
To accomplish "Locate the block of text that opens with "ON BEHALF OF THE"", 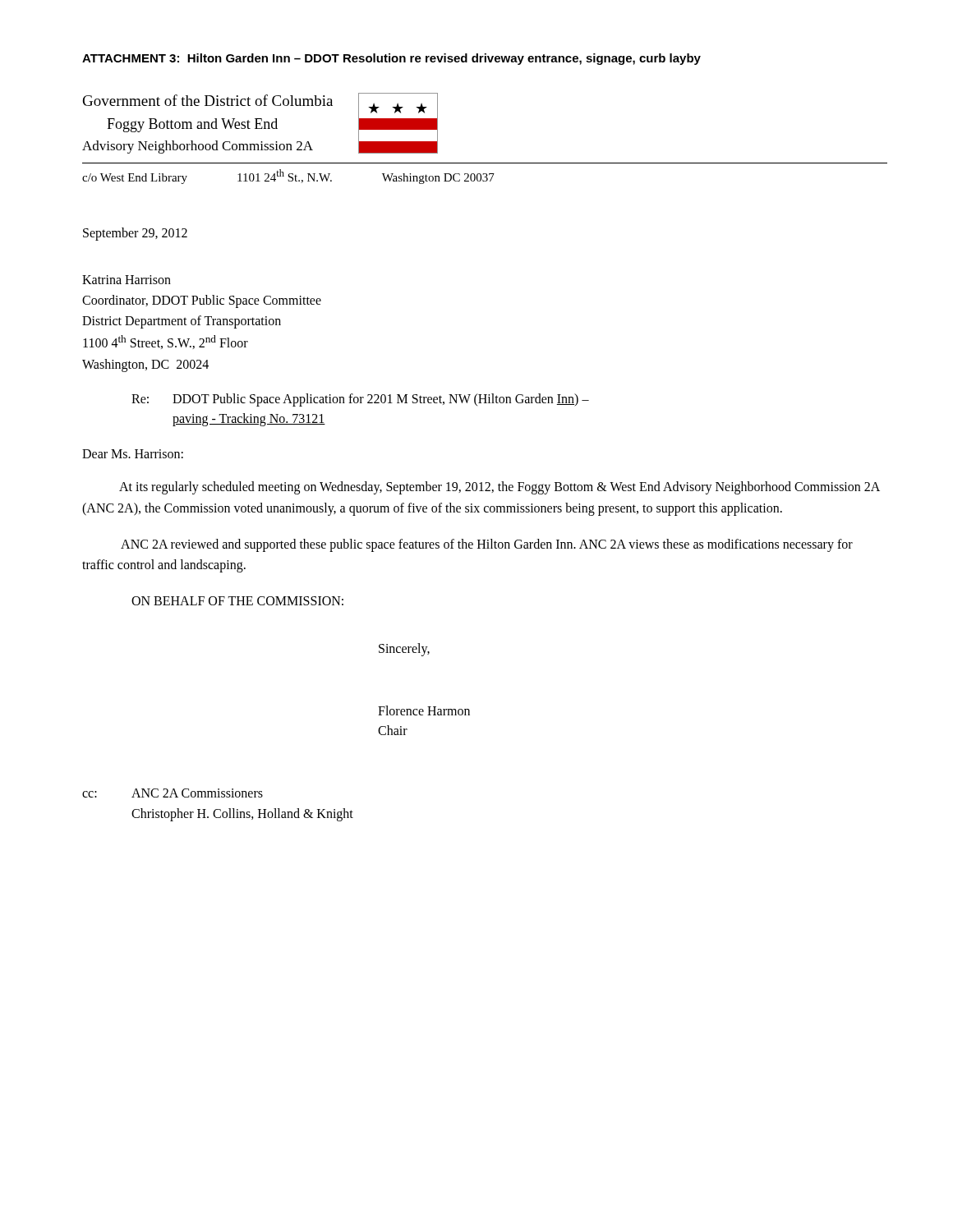I will point(238,601).
